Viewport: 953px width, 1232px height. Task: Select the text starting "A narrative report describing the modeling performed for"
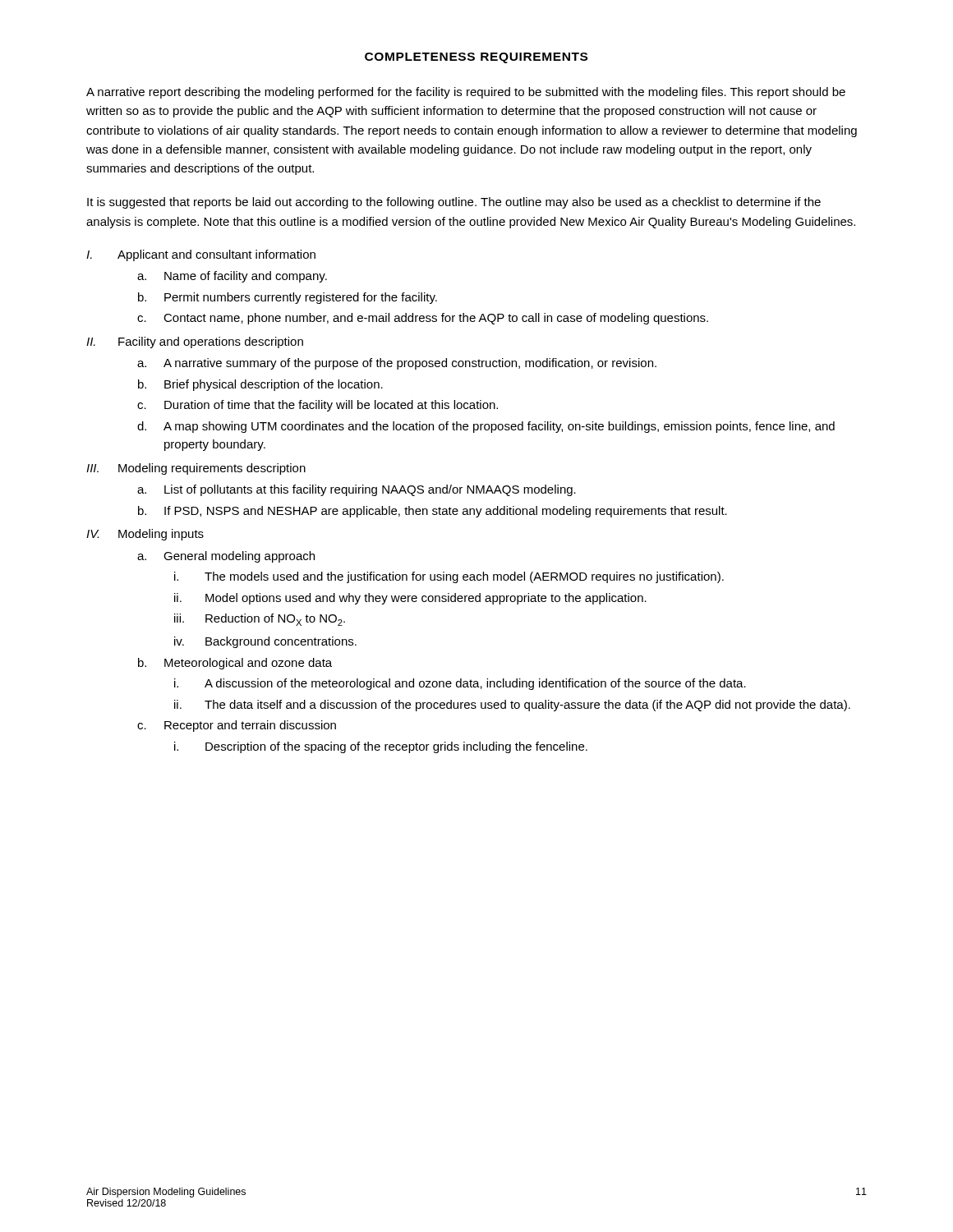pyautogui.click(x=472, y=130)
